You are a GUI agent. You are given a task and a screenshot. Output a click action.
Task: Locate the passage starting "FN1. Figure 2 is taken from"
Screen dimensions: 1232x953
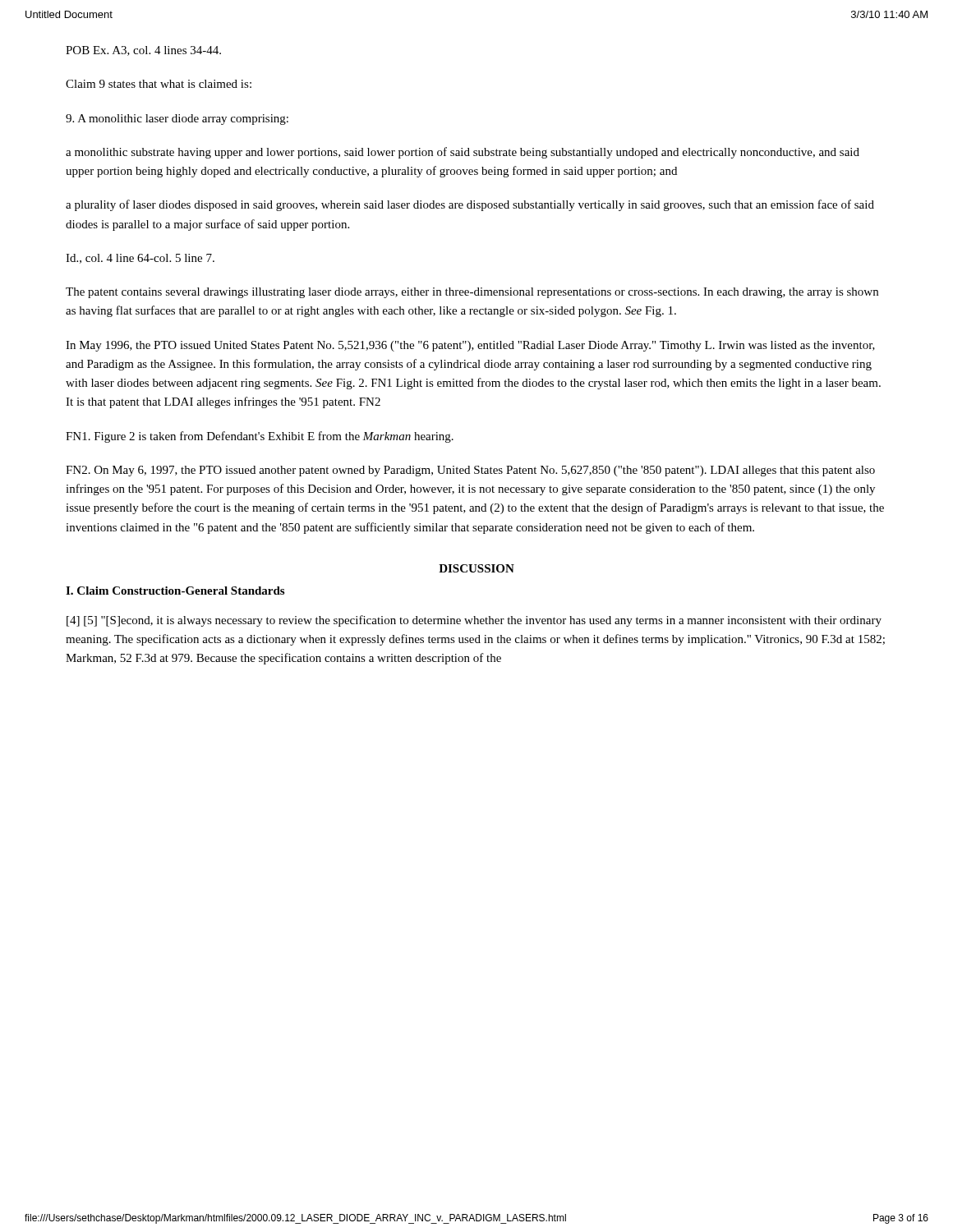click(260, 436)
